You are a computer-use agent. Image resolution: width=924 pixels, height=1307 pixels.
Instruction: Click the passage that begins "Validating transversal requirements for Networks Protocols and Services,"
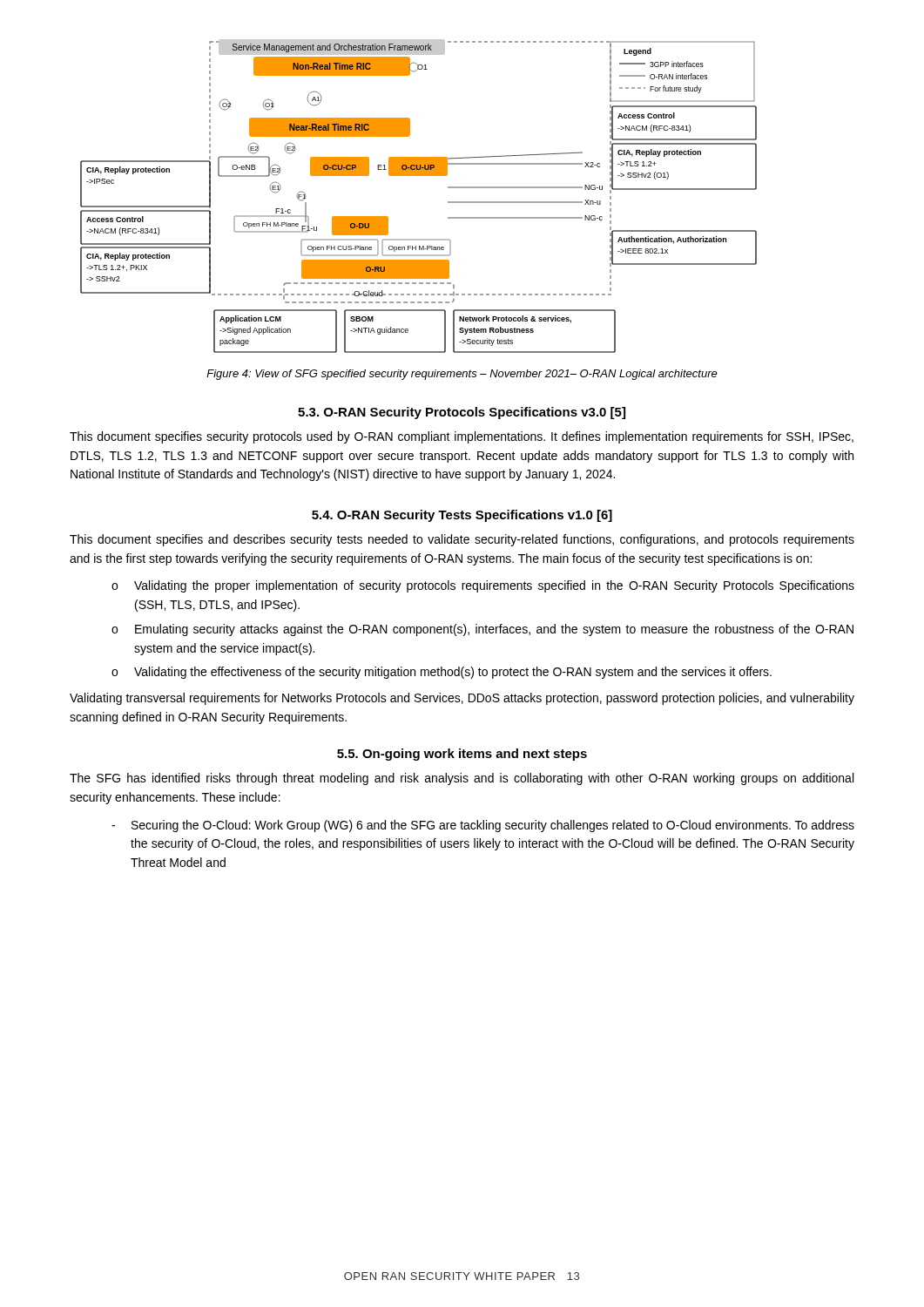click(x=462, y=707)
